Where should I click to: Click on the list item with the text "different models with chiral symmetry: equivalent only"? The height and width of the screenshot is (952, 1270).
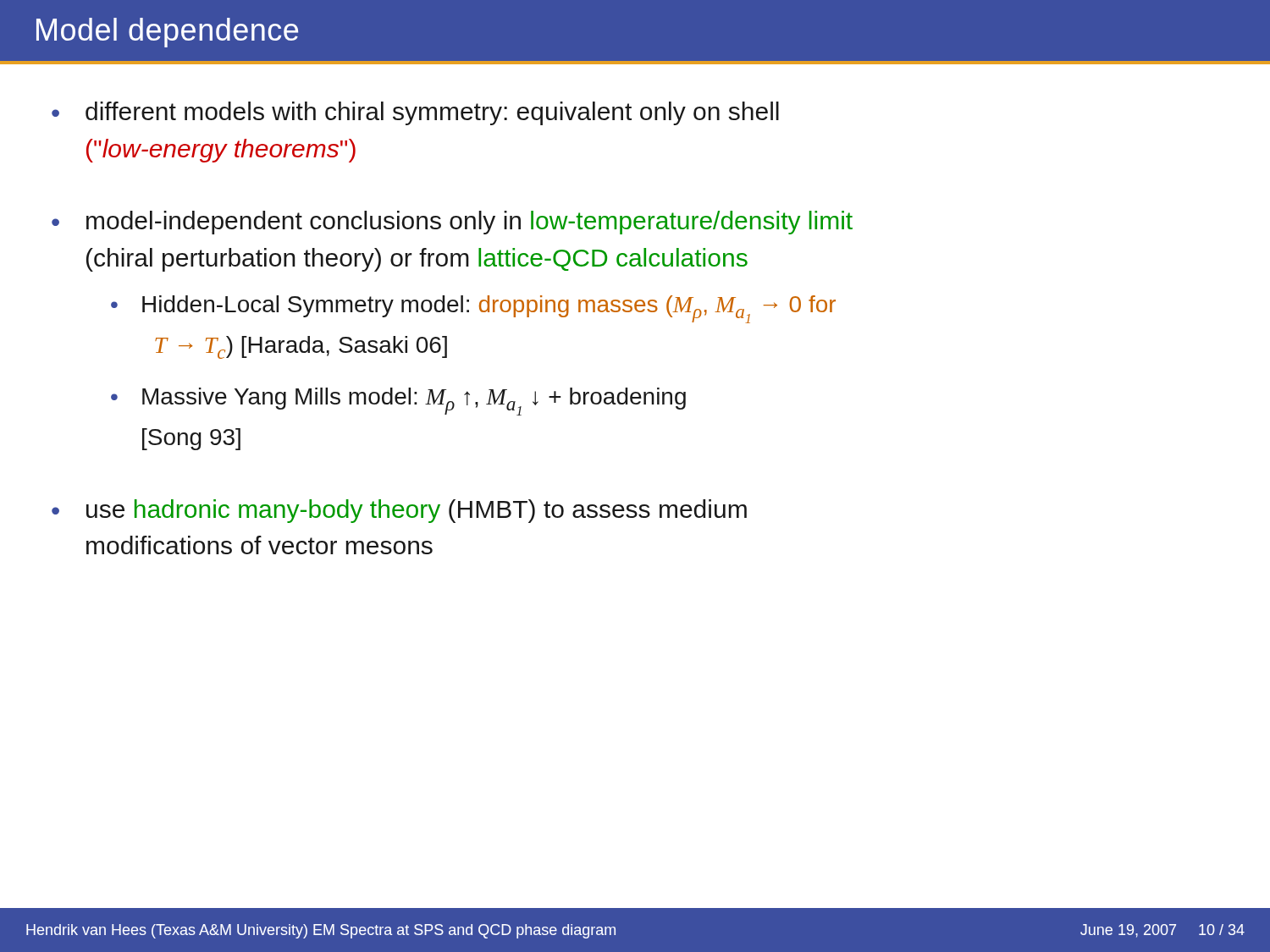click(x=432, y=130)
